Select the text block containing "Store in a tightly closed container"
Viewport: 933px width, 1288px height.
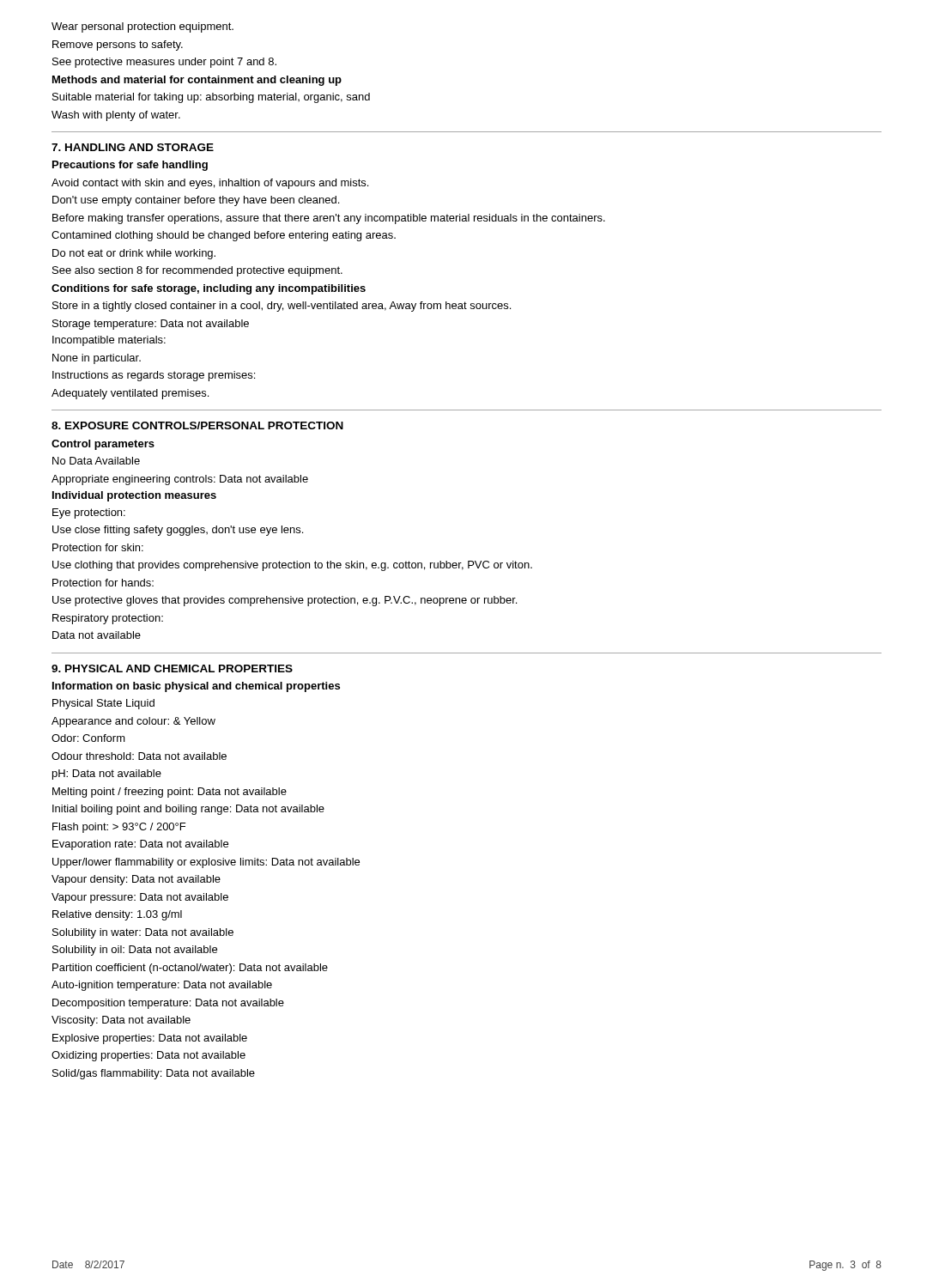[x=466, y=306]
